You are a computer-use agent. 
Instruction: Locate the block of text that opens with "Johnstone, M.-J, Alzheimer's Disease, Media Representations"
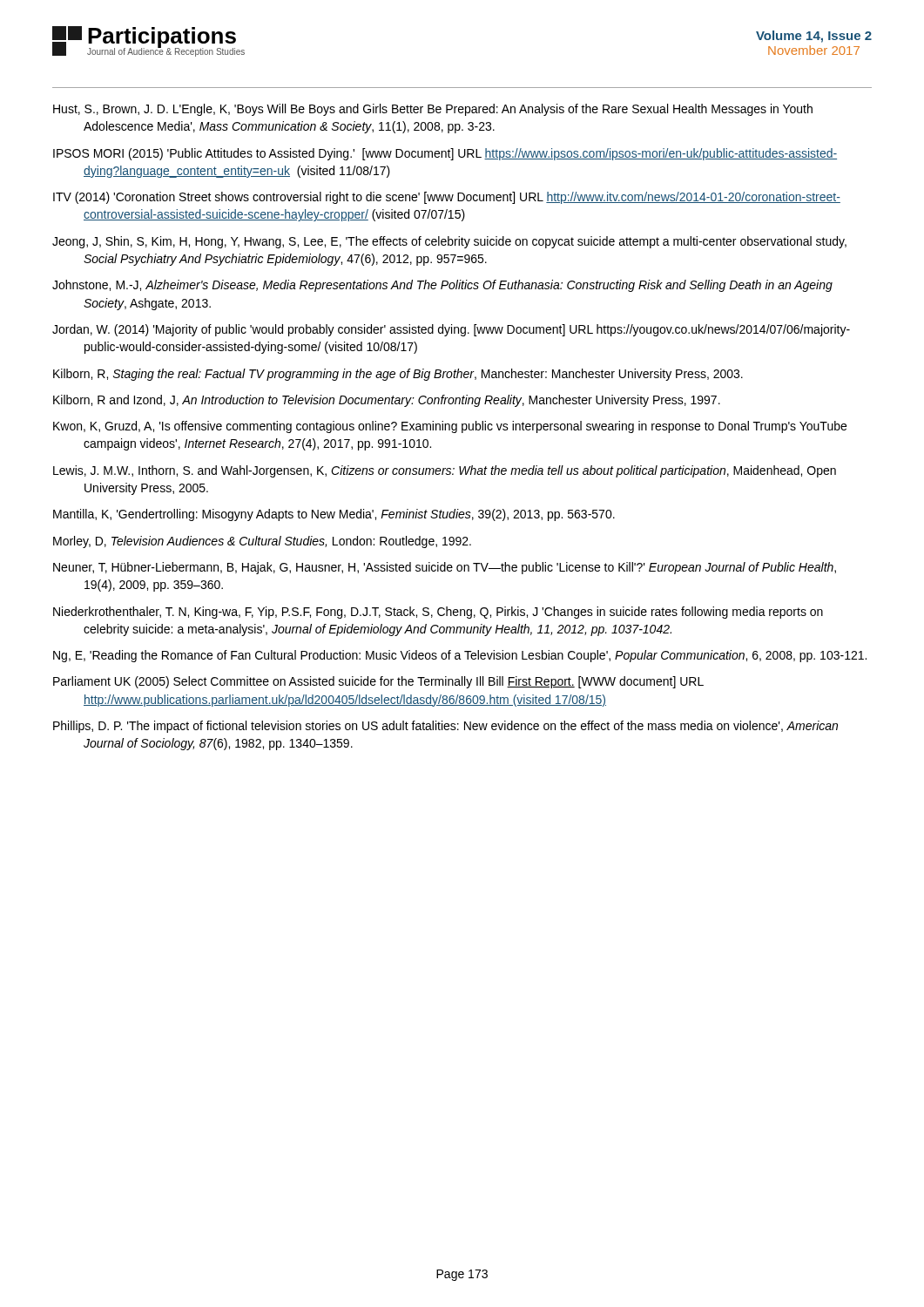pos(442,294)
